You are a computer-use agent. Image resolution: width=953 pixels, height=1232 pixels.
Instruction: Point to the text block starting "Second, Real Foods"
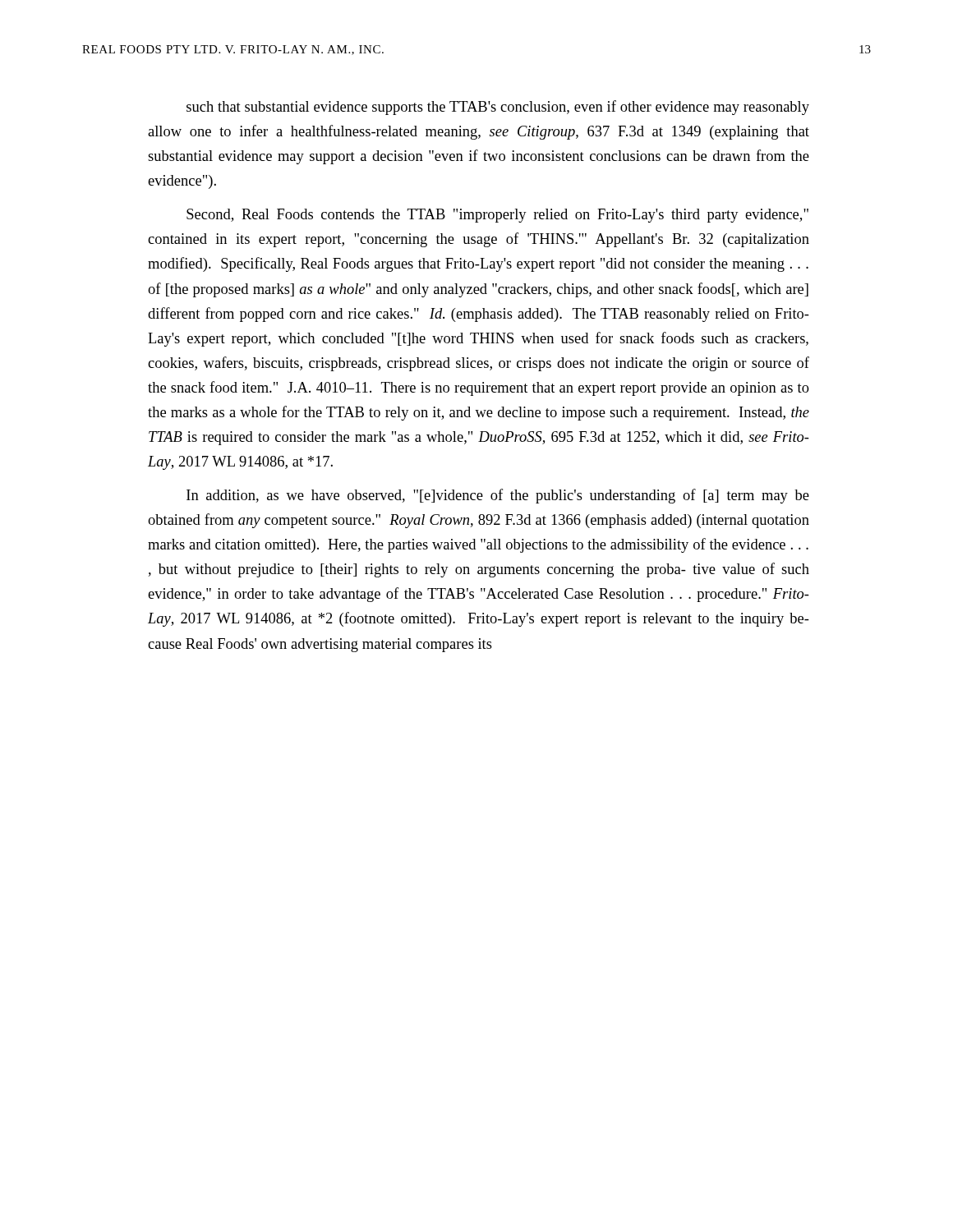479,338
